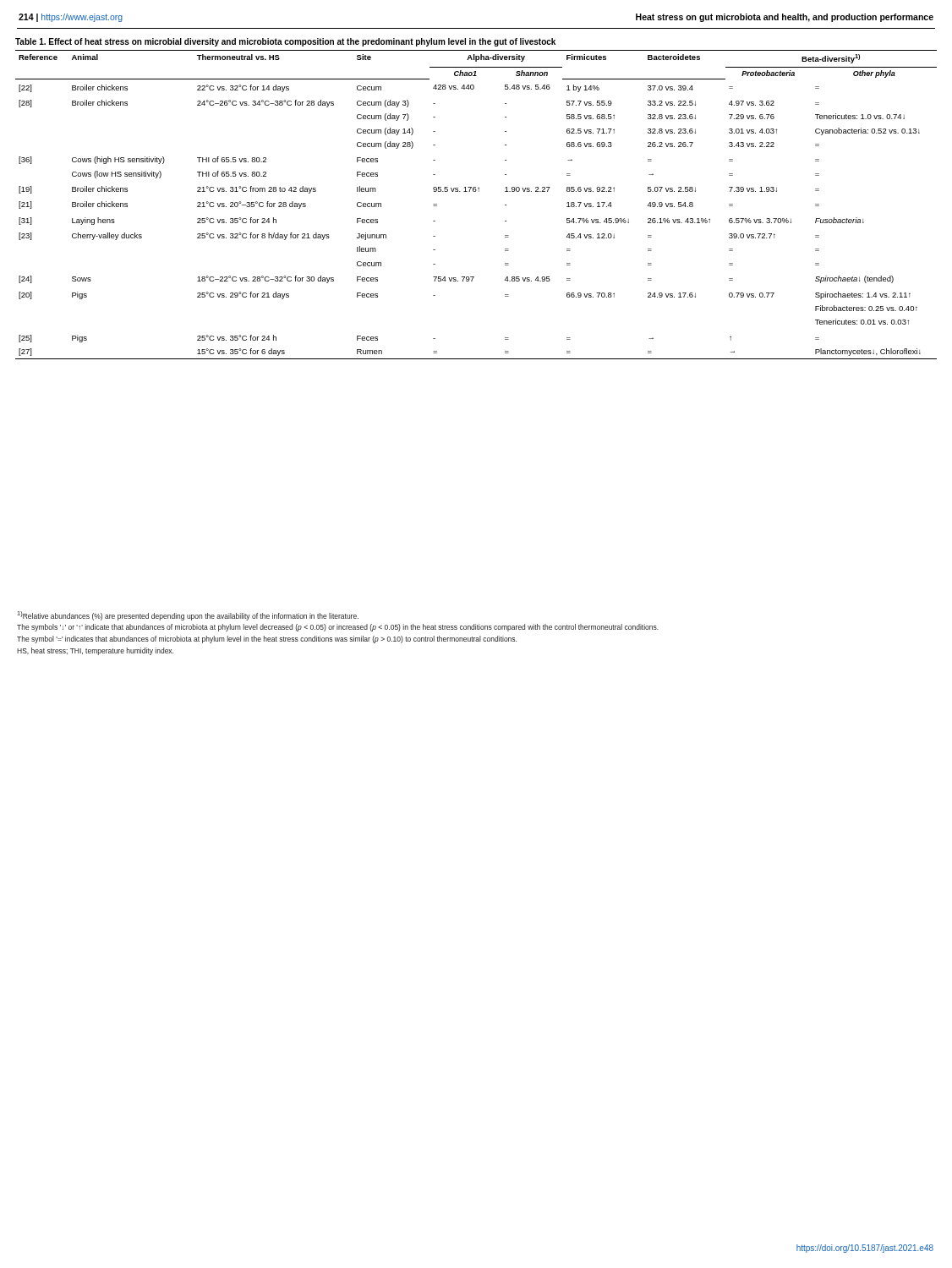Click on the table containing "5.48 vs. 5.46"
The width and height of the screenshot is (952, 1268).
(x=476, y=198)
